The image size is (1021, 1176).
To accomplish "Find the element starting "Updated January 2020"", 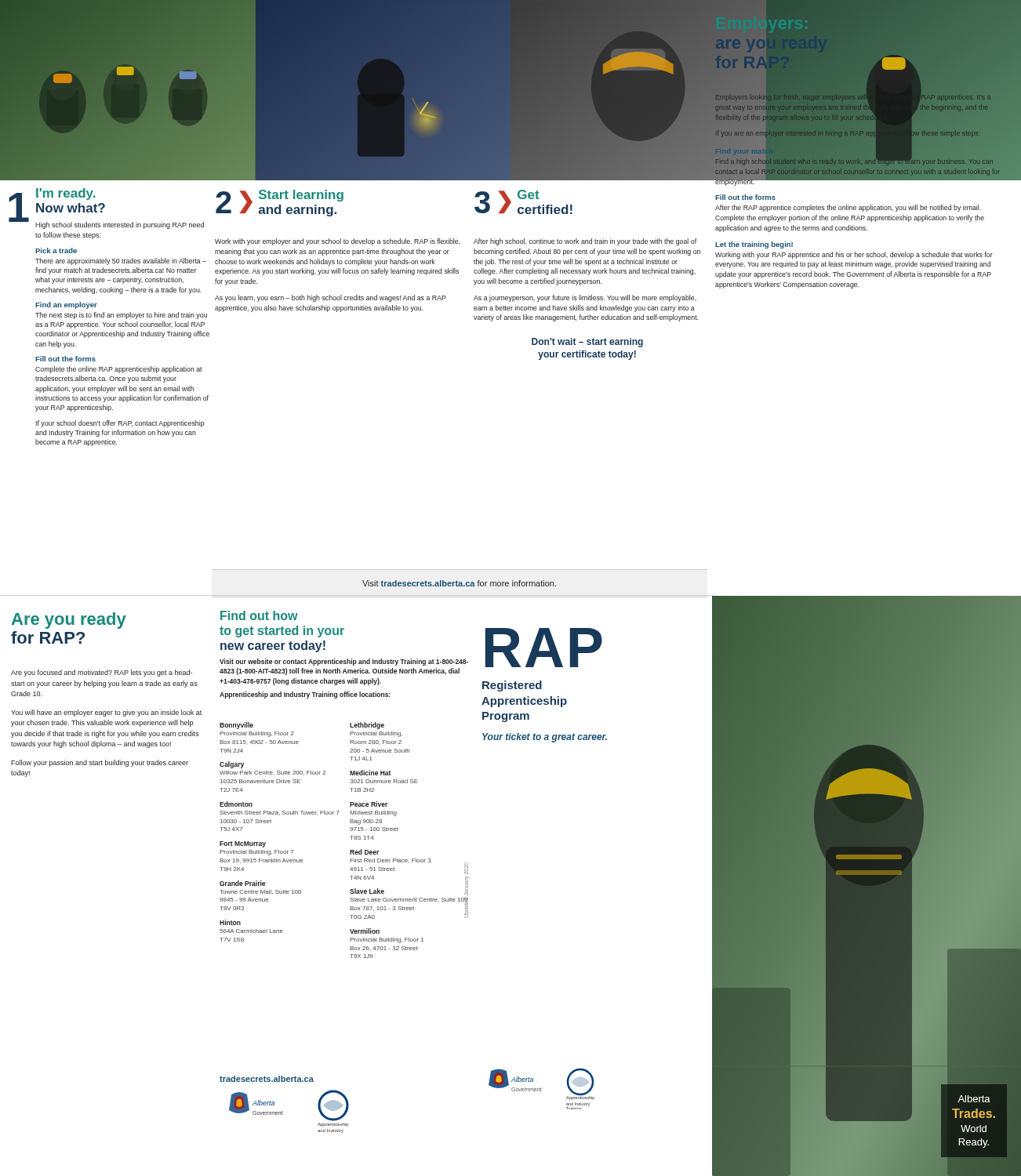I will click(x=466, y=890).
